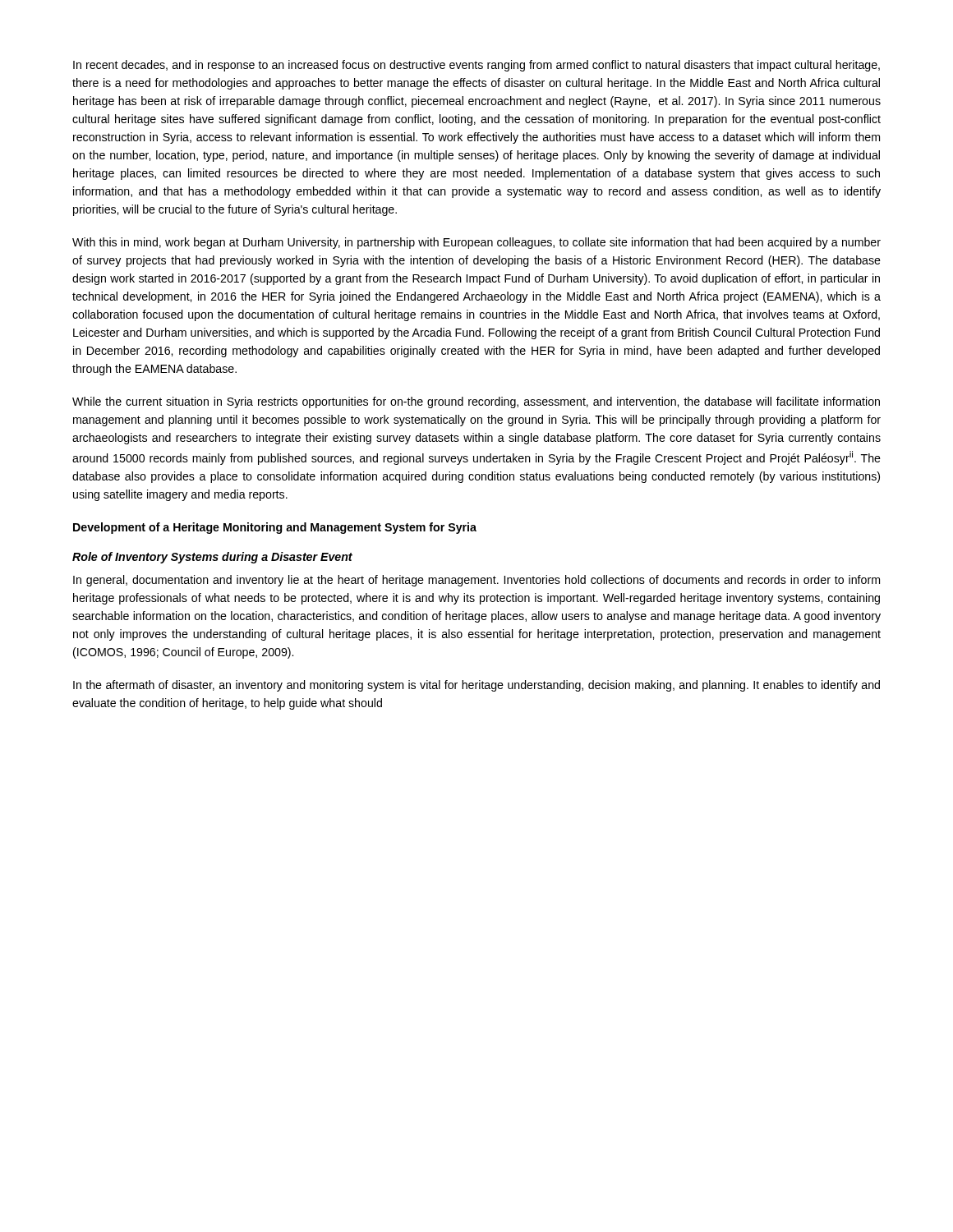Select the text block containing "With this in mind,"
This screenshot has width=953, height=1232.
point(476,306)
